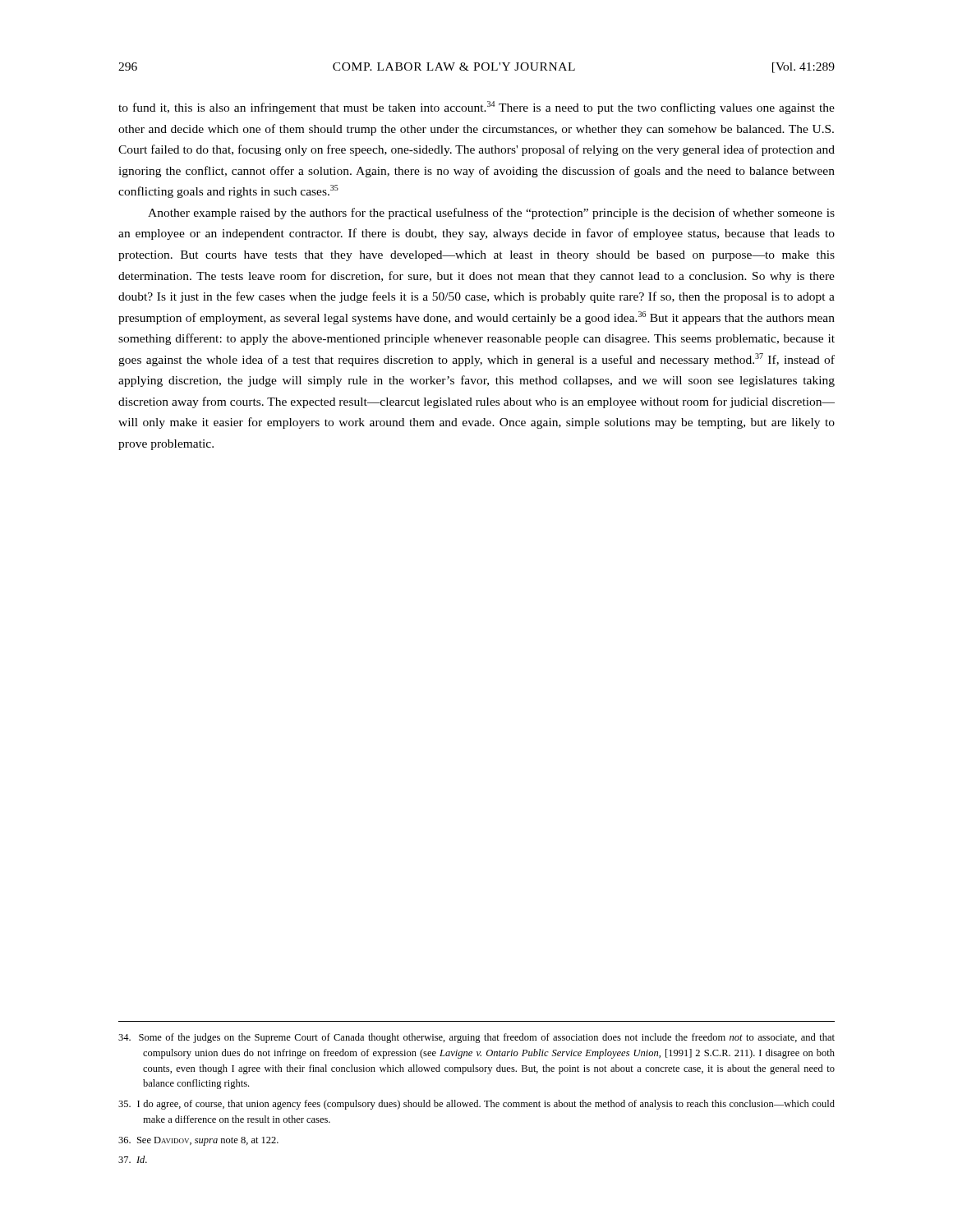The width and height of the screenshot is (953, 1232).
Task: Click on the text block containing "to fund it, this is"
Action: click(x=476, y=275)
